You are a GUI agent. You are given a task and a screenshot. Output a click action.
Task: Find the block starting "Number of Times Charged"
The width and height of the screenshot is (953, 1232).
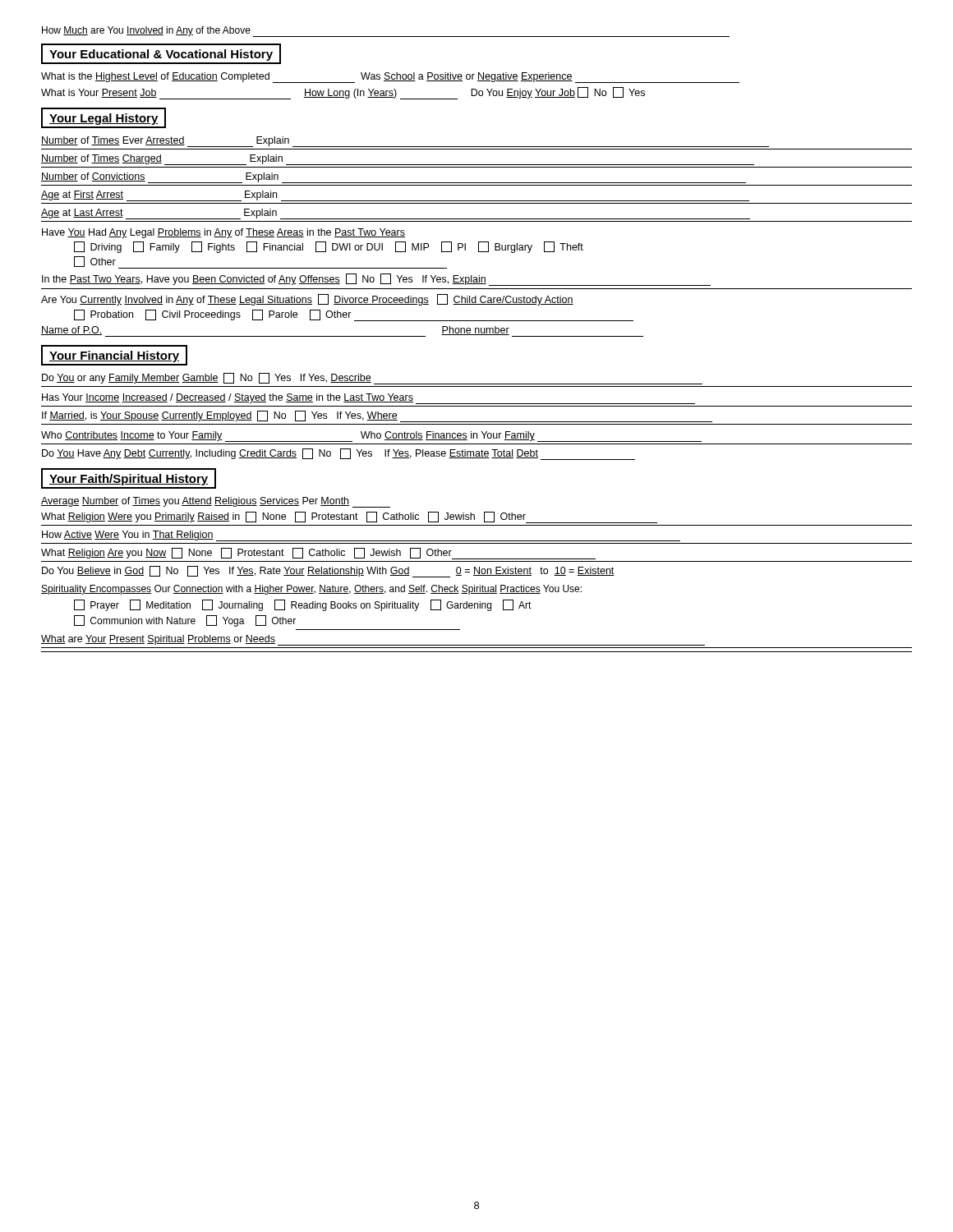point(398,159)
